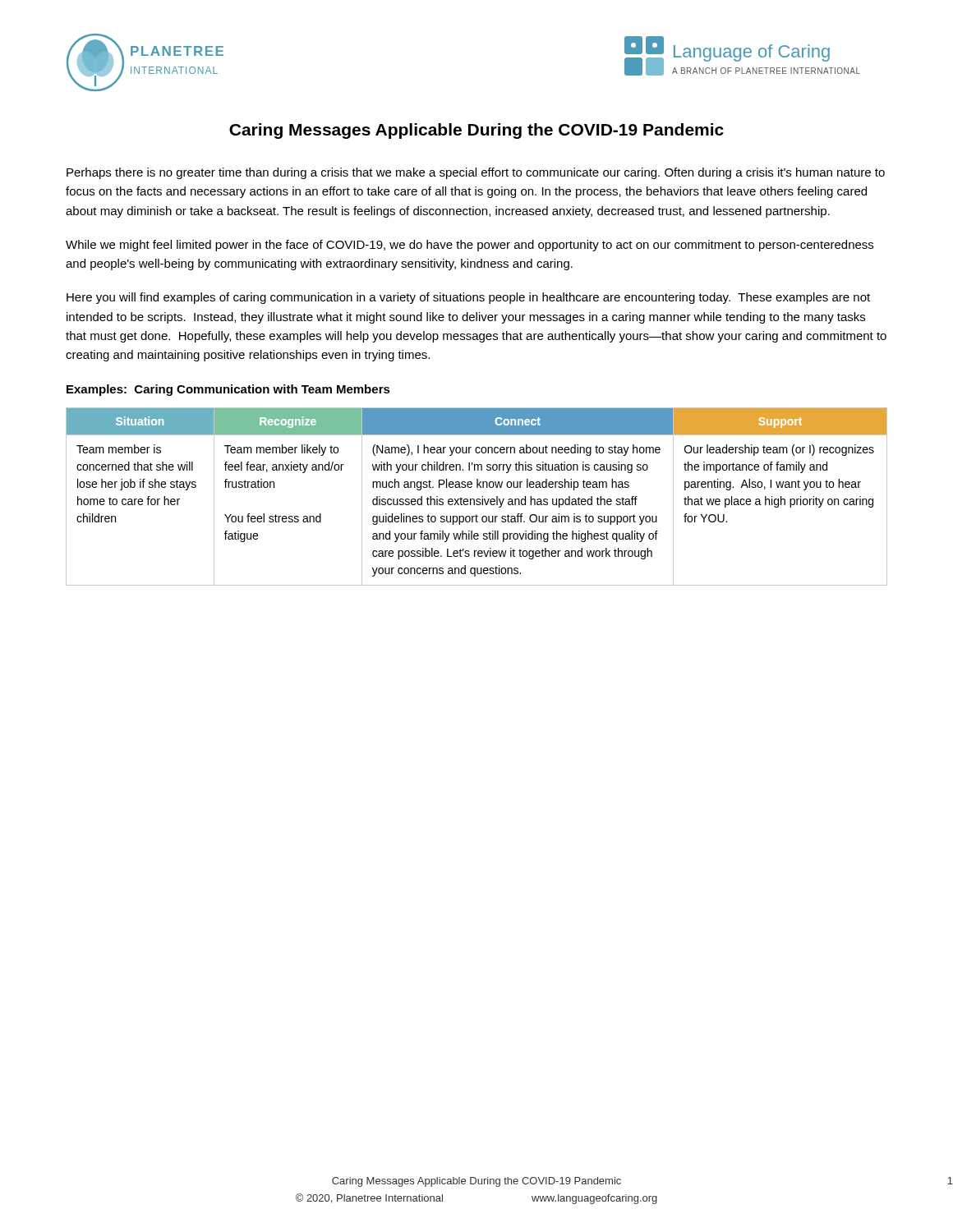953x1232 pixels.
Task: Select the title that reads "Caring Messages Applicable During the COVID-19 Pandemic"
Action: [476, 129]
